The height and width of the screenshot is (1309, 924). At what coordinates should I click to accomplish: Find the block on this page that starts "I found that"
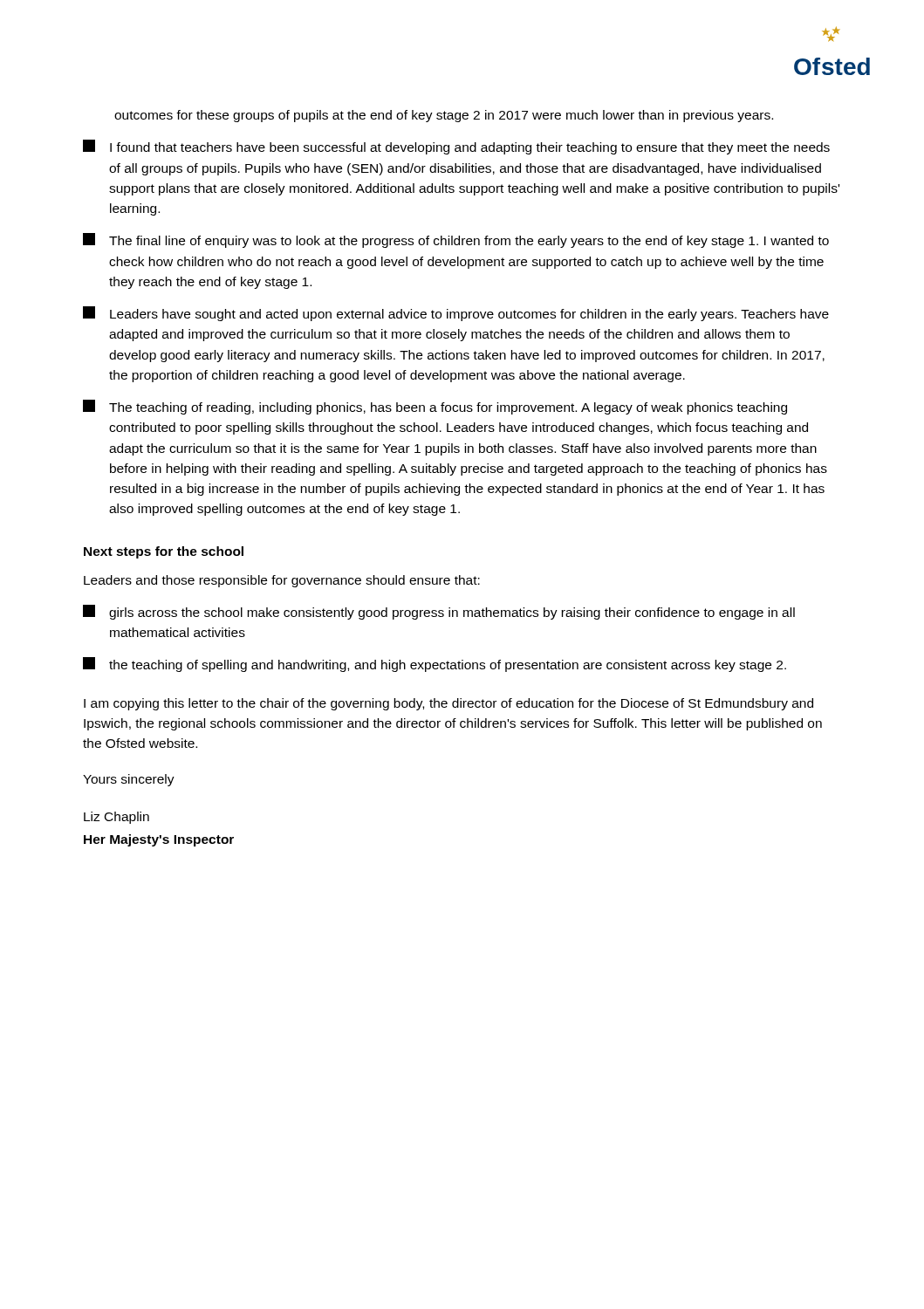point(462,178)
